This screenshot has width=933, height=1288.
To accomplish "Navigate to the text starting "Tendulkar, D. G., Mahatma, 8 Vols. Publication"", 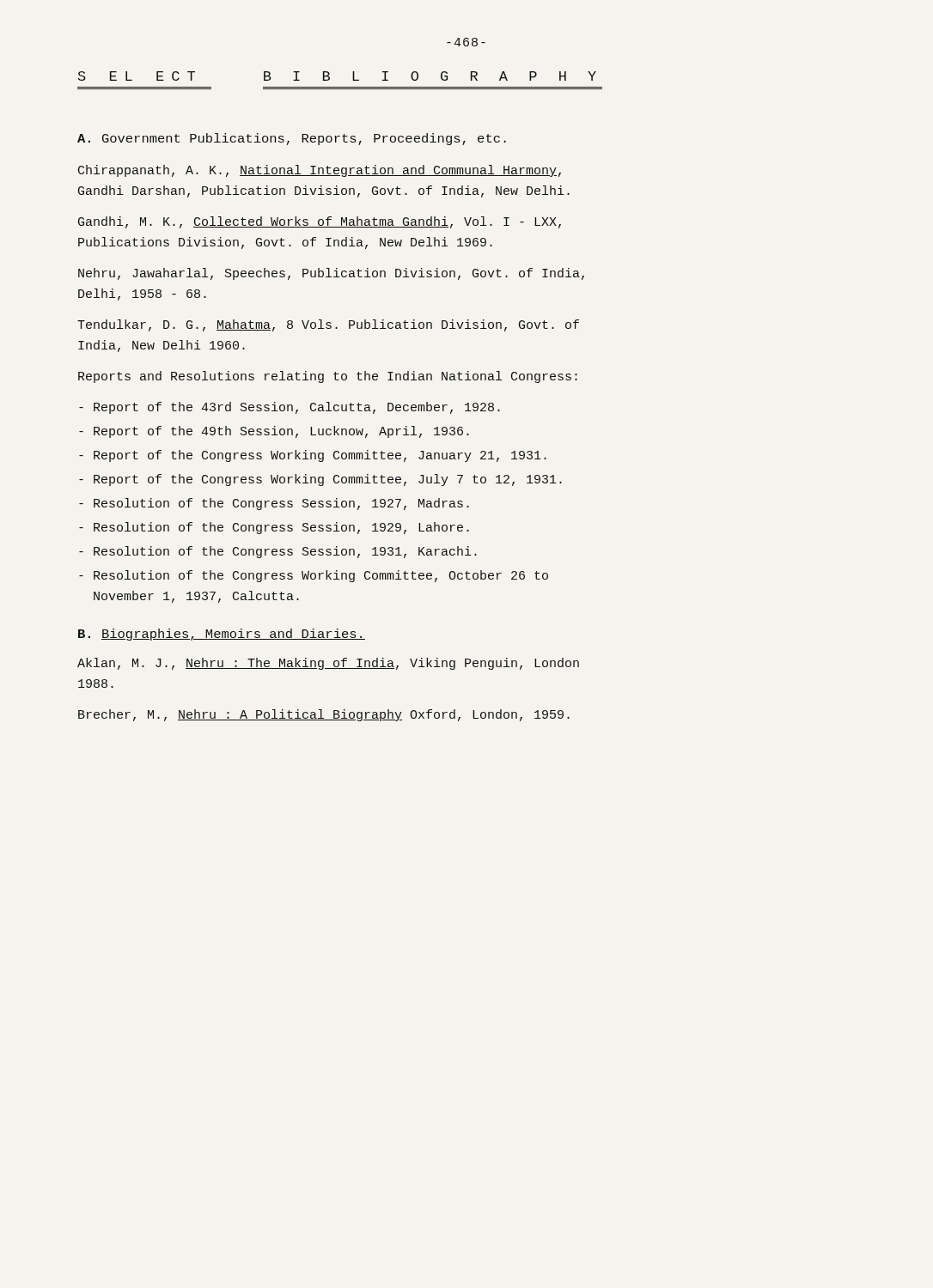I will (329, 336).
